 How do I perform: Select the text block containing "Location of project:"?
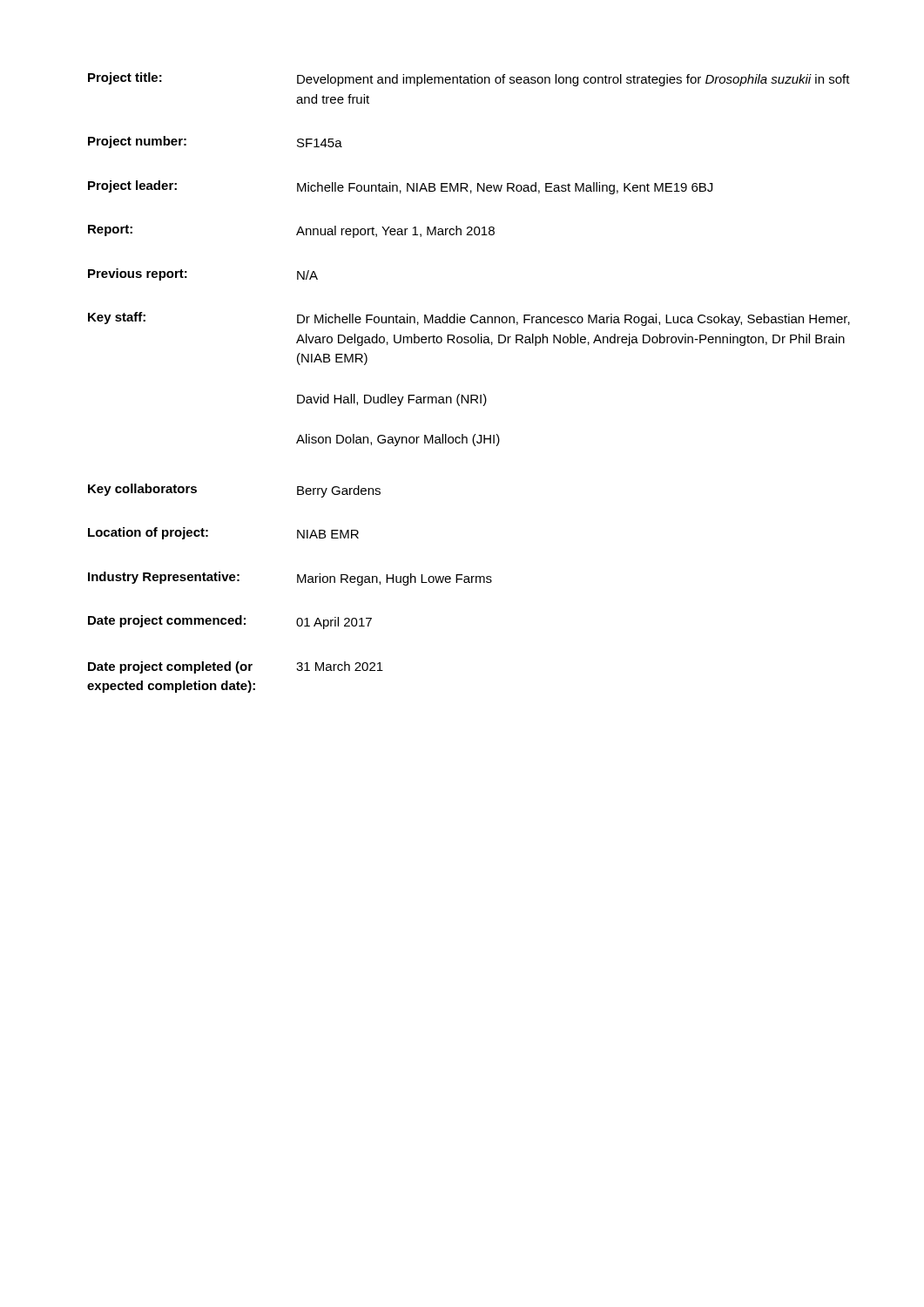pos(151,533)
